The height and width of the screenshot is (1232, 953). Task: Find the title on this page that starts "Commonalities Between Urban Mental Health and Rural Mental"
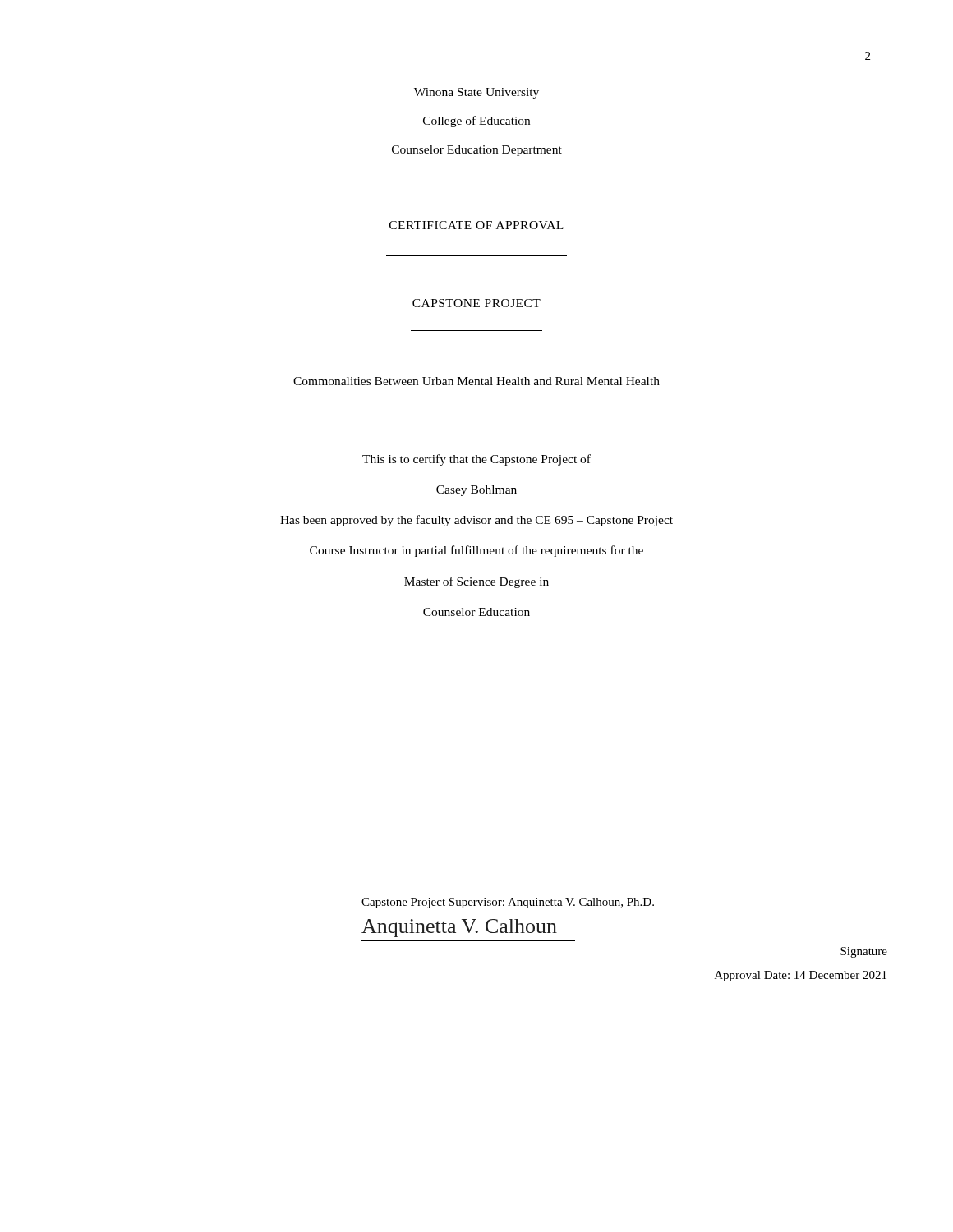[476, 381]
